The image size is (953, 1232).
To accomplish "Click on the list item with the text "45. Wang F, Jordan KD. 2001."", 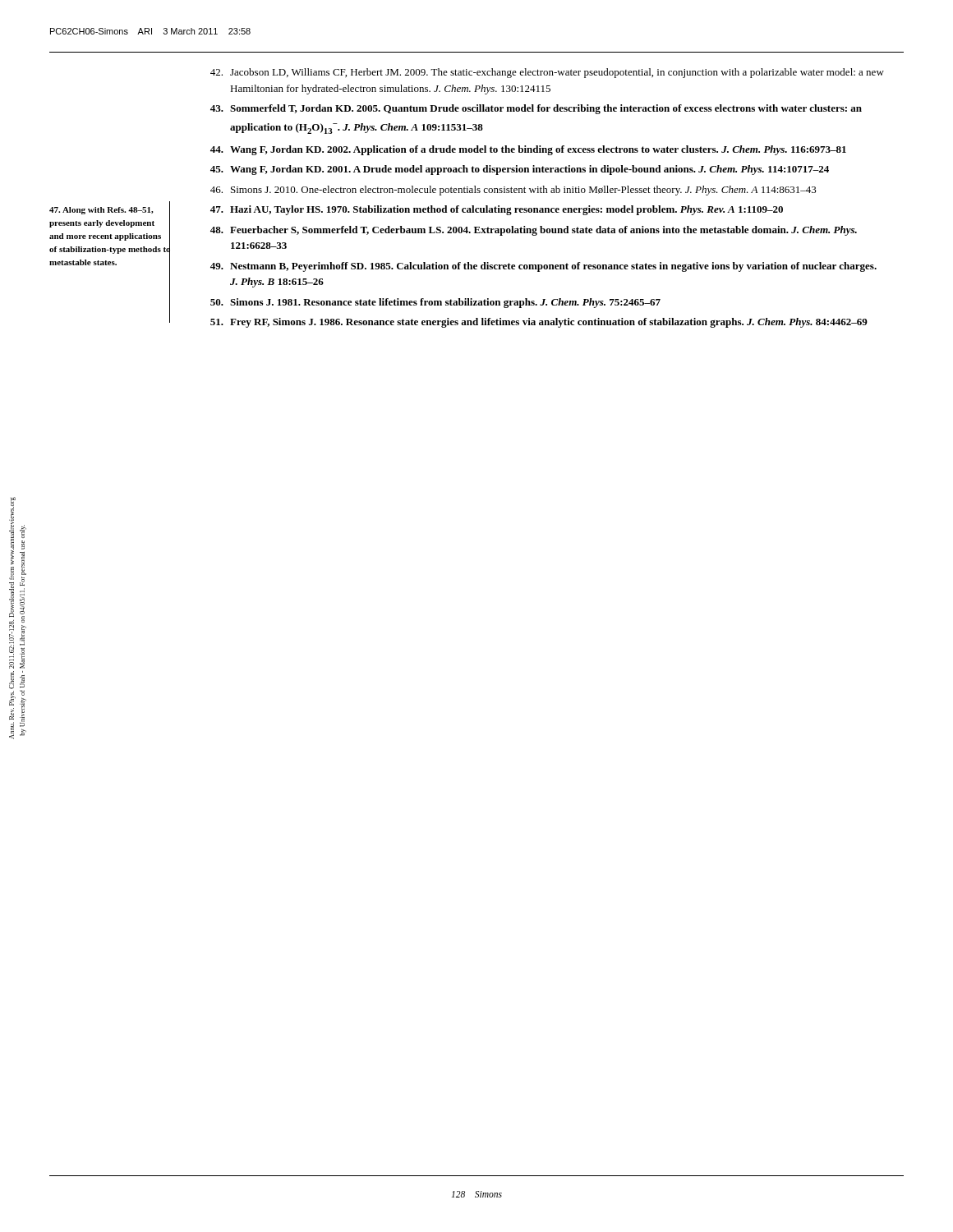I will click(x=542, y=169).
